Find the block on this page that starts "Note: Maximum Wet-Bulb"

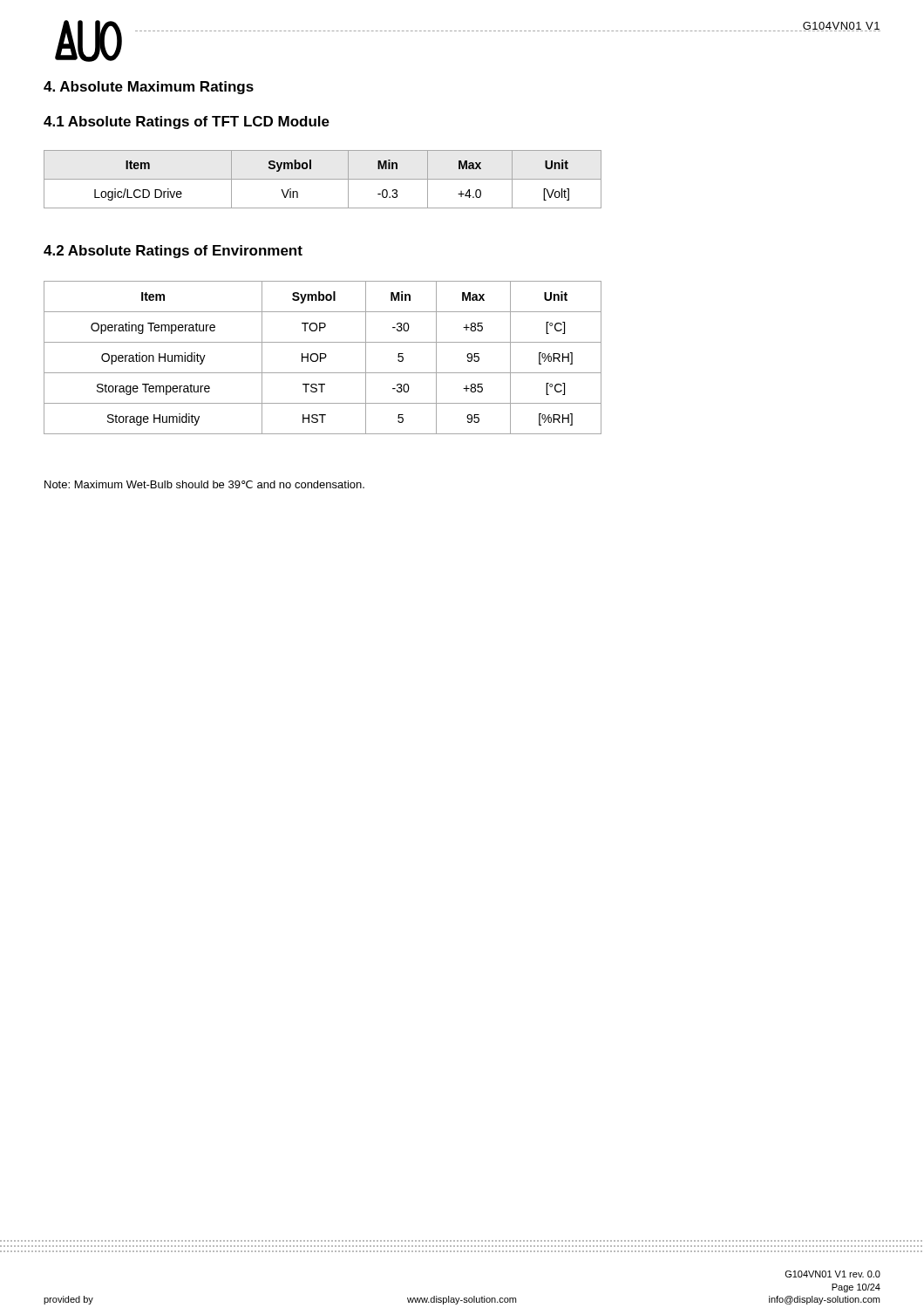pyautogui.click(x=204, y=484)
